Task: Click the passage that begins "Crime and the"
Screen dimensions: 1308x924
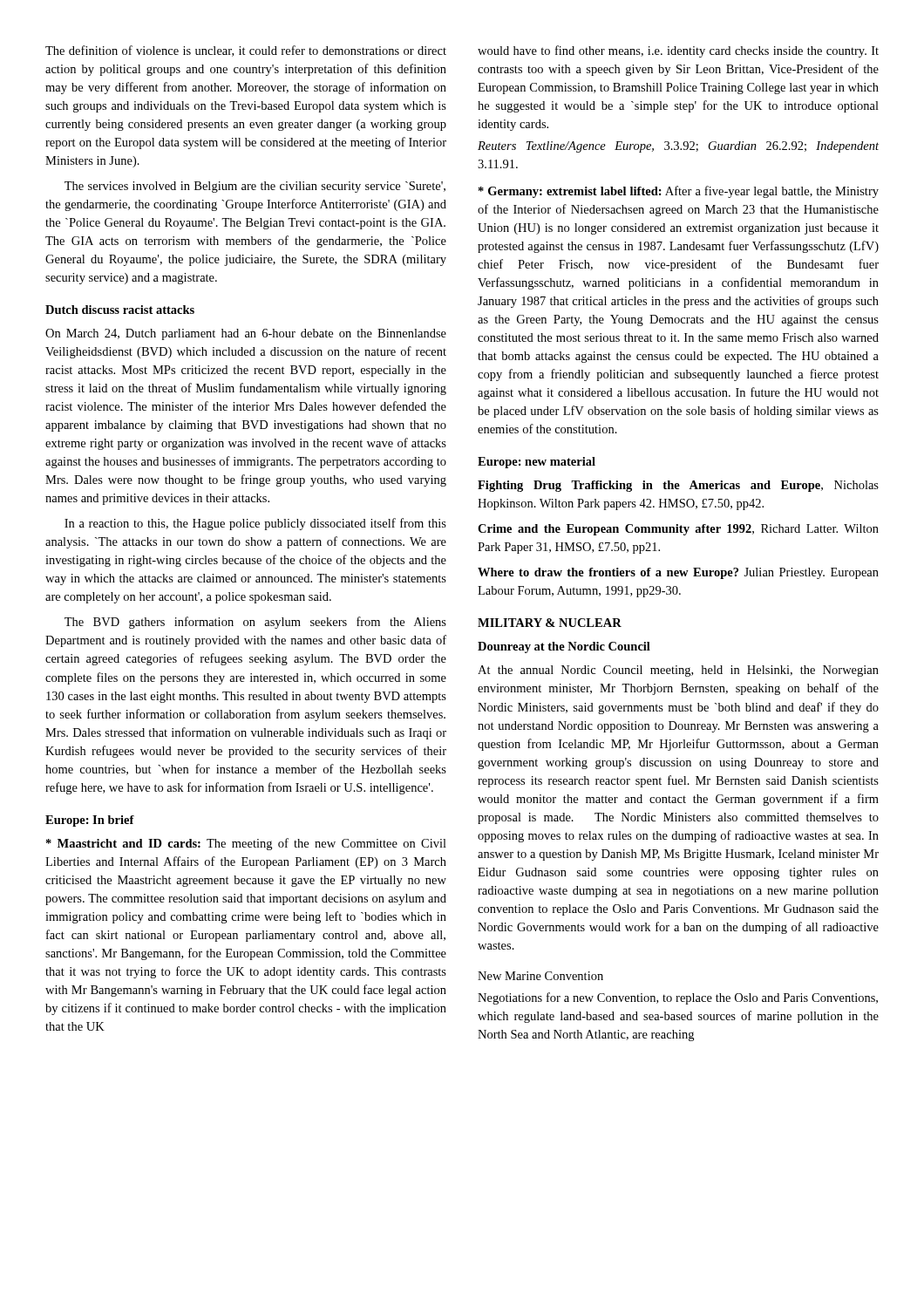Action: pyautogui.click(x=678, y=538)
